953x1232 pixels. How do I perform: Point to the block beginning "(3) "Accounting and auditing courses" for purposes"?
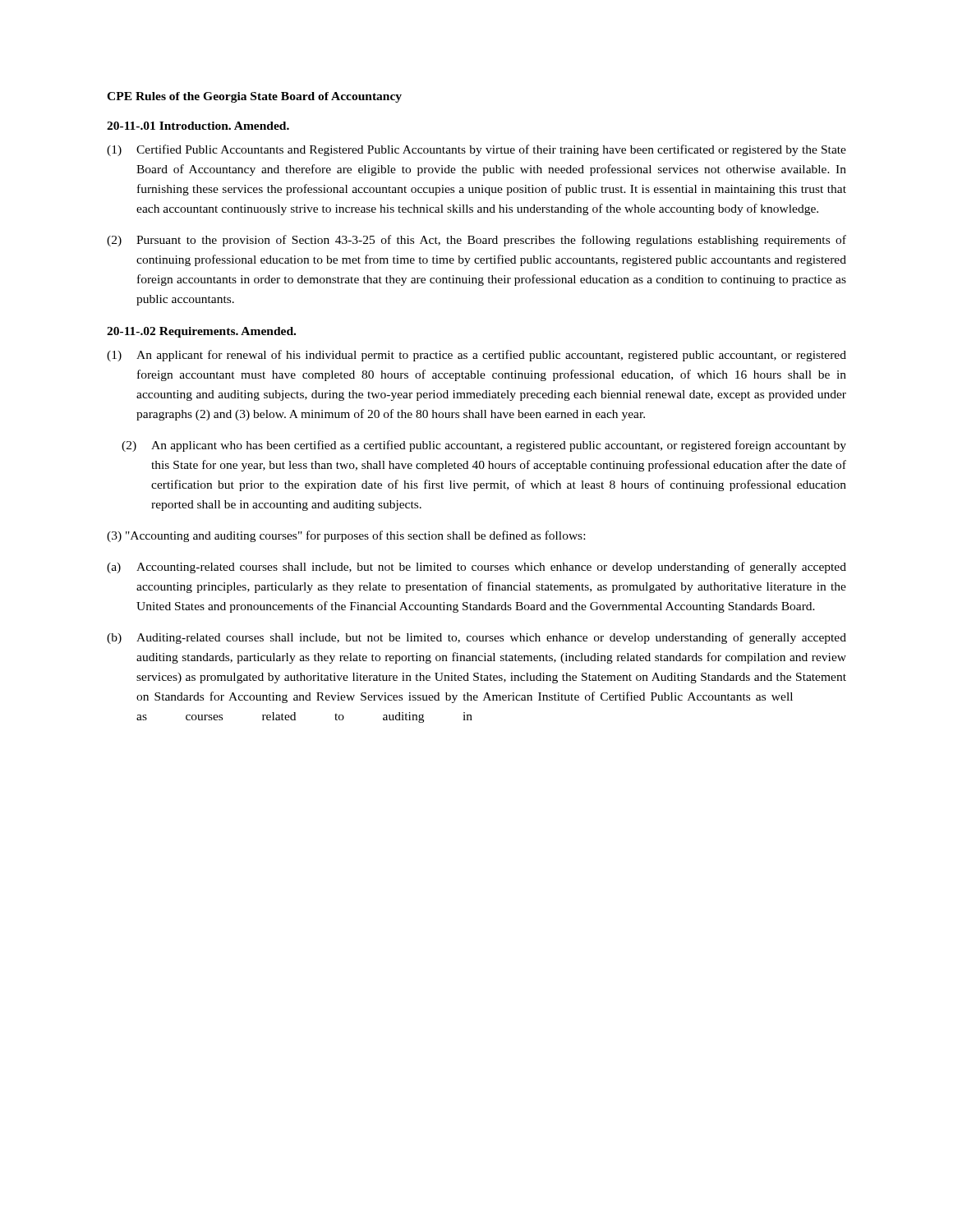point(346,535)
